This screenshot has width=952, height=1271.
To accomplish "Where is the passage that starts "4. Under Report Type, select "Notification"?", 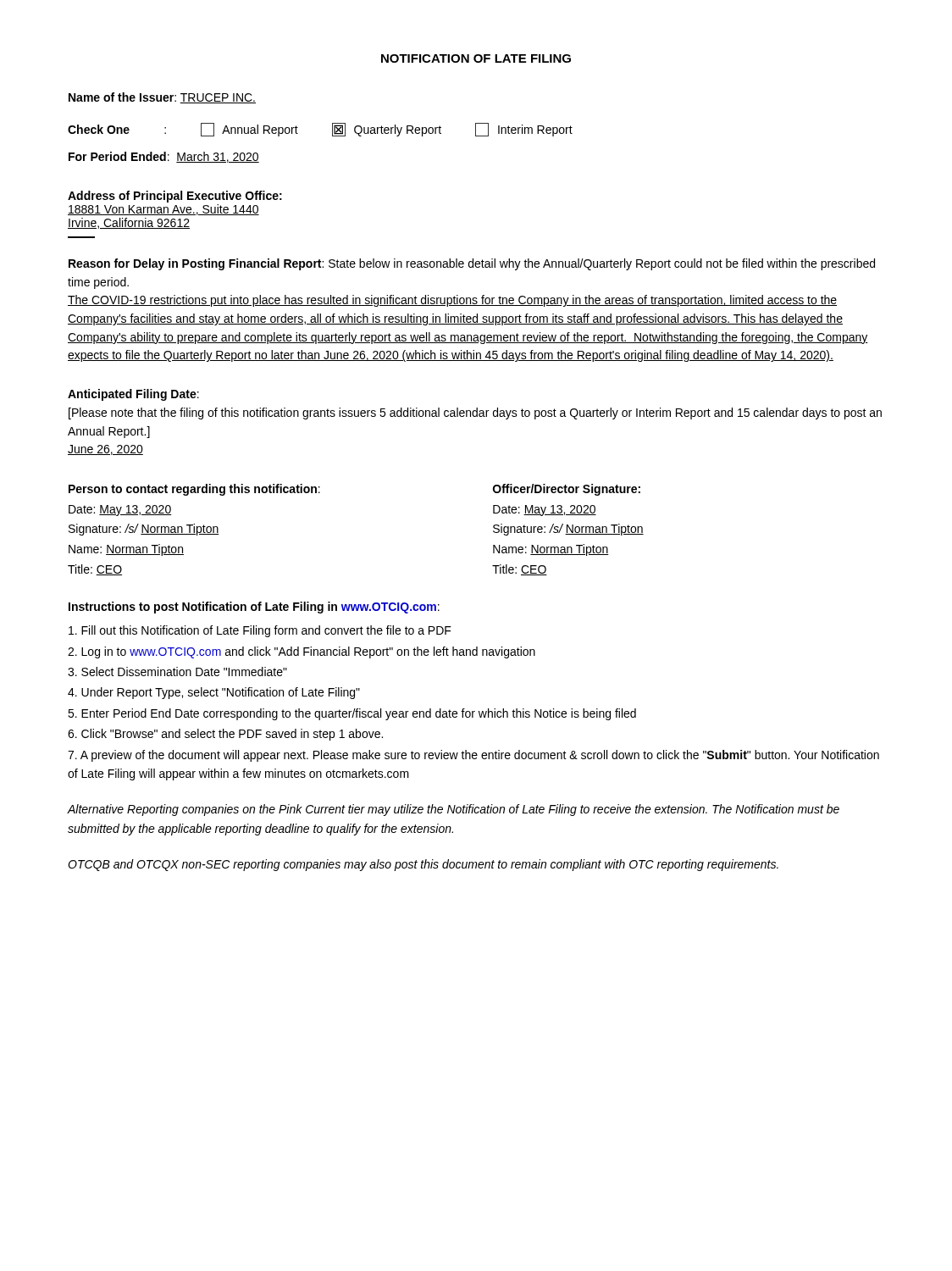I will 214,693.
